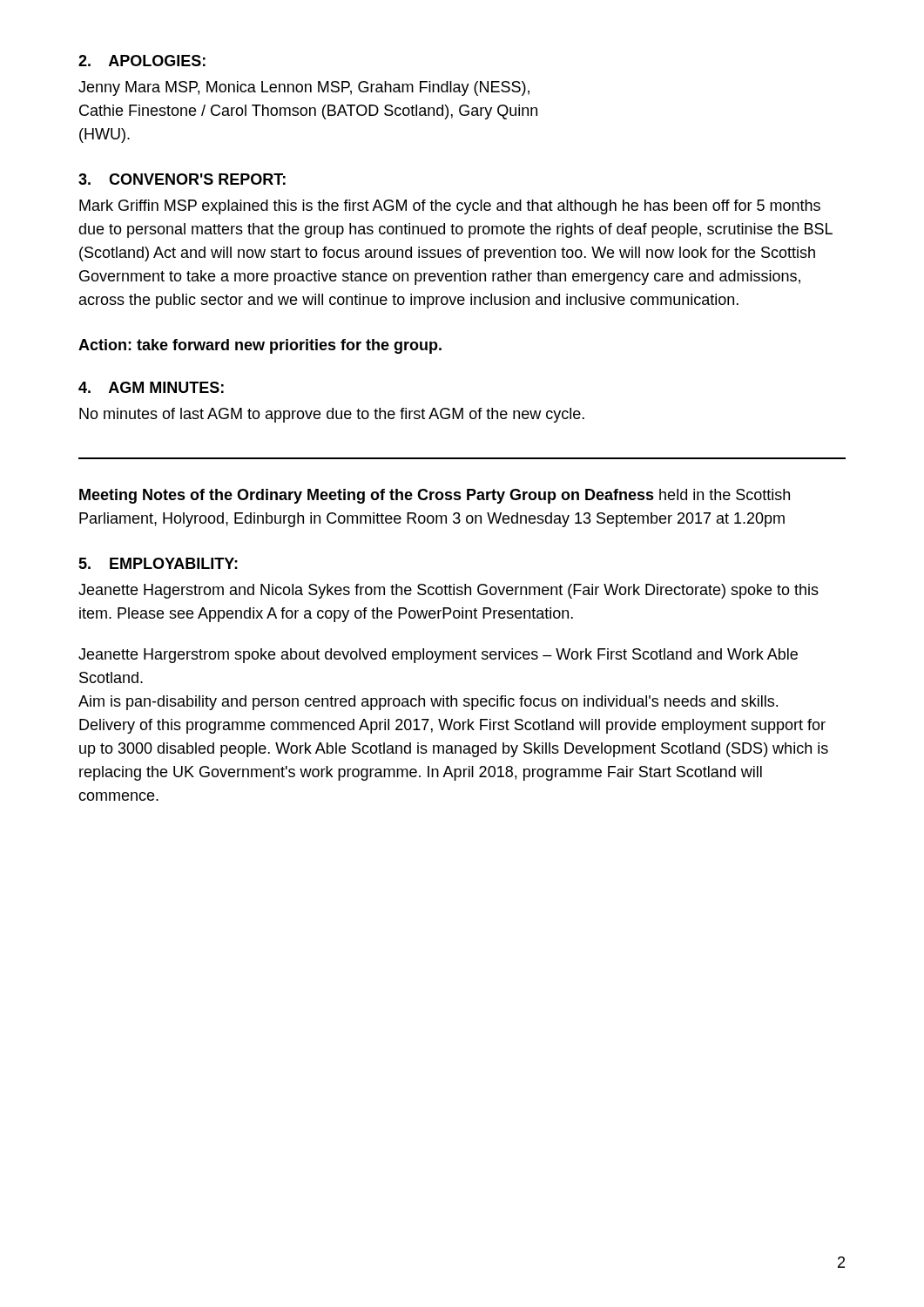
Task: Click on the section header with the text "4. AGM MINUTES:"
Action: (152, 388)
